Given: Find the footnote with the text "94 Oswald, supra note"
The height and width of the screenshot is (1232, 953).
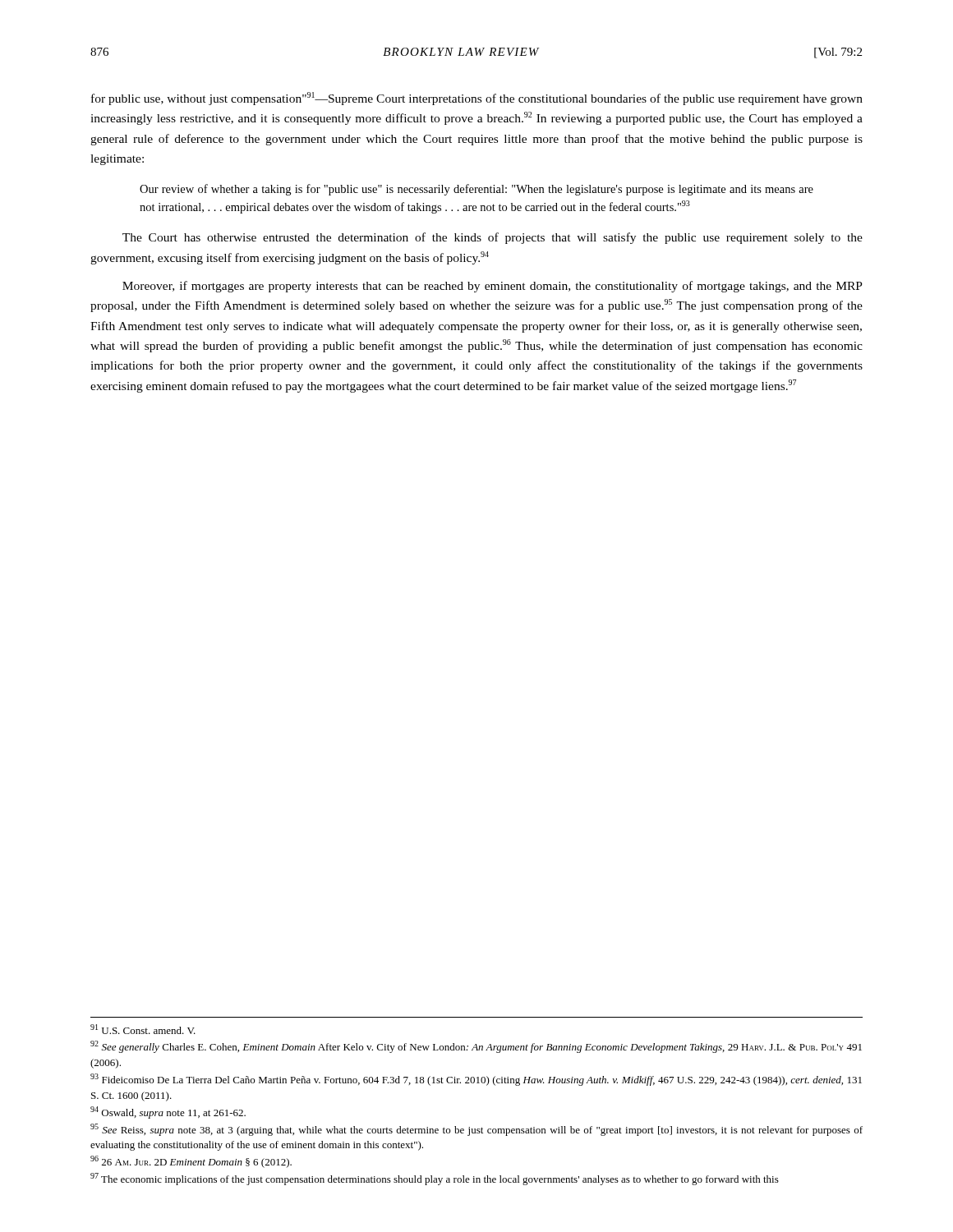Looking at the screenshot, I should pyautogui.click(x=168, y=1112).
